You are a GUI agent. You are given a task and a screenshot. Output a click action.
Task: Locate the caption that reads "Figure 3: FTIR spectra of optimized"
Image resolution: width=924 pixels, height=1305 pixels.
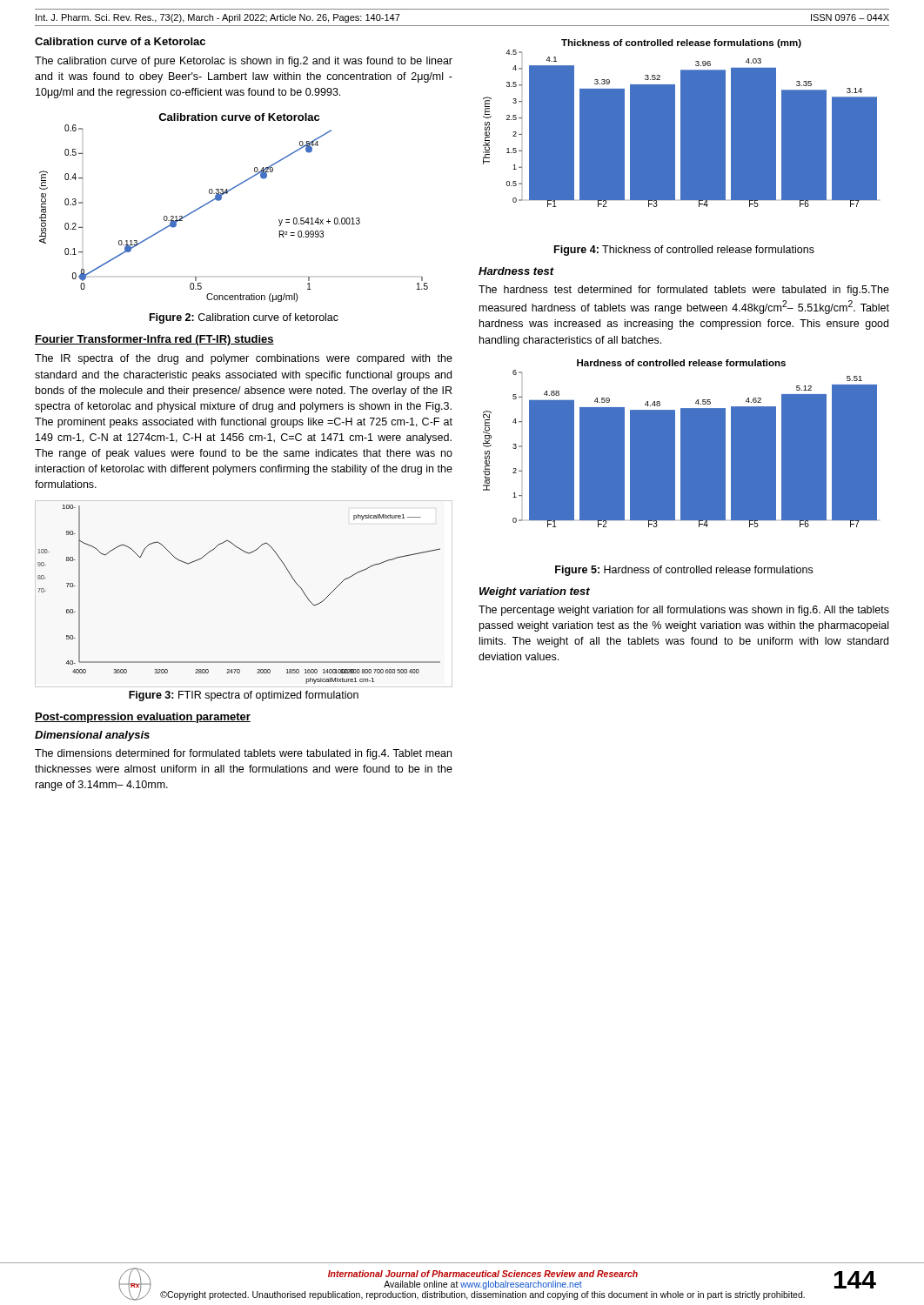[x=244, y=695]
